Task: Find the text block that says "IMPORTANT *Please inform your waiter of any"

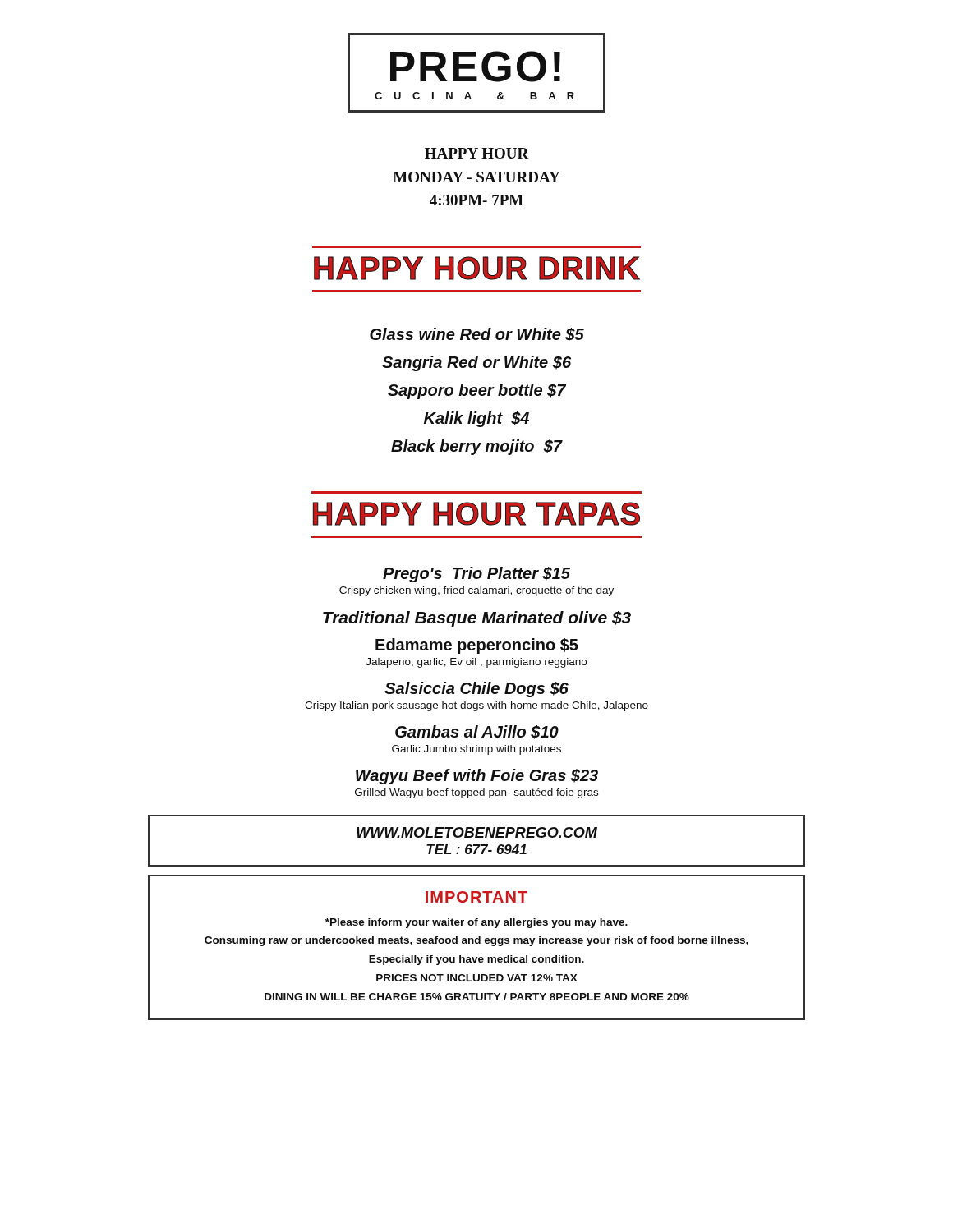Action: (x=476, y=947)
